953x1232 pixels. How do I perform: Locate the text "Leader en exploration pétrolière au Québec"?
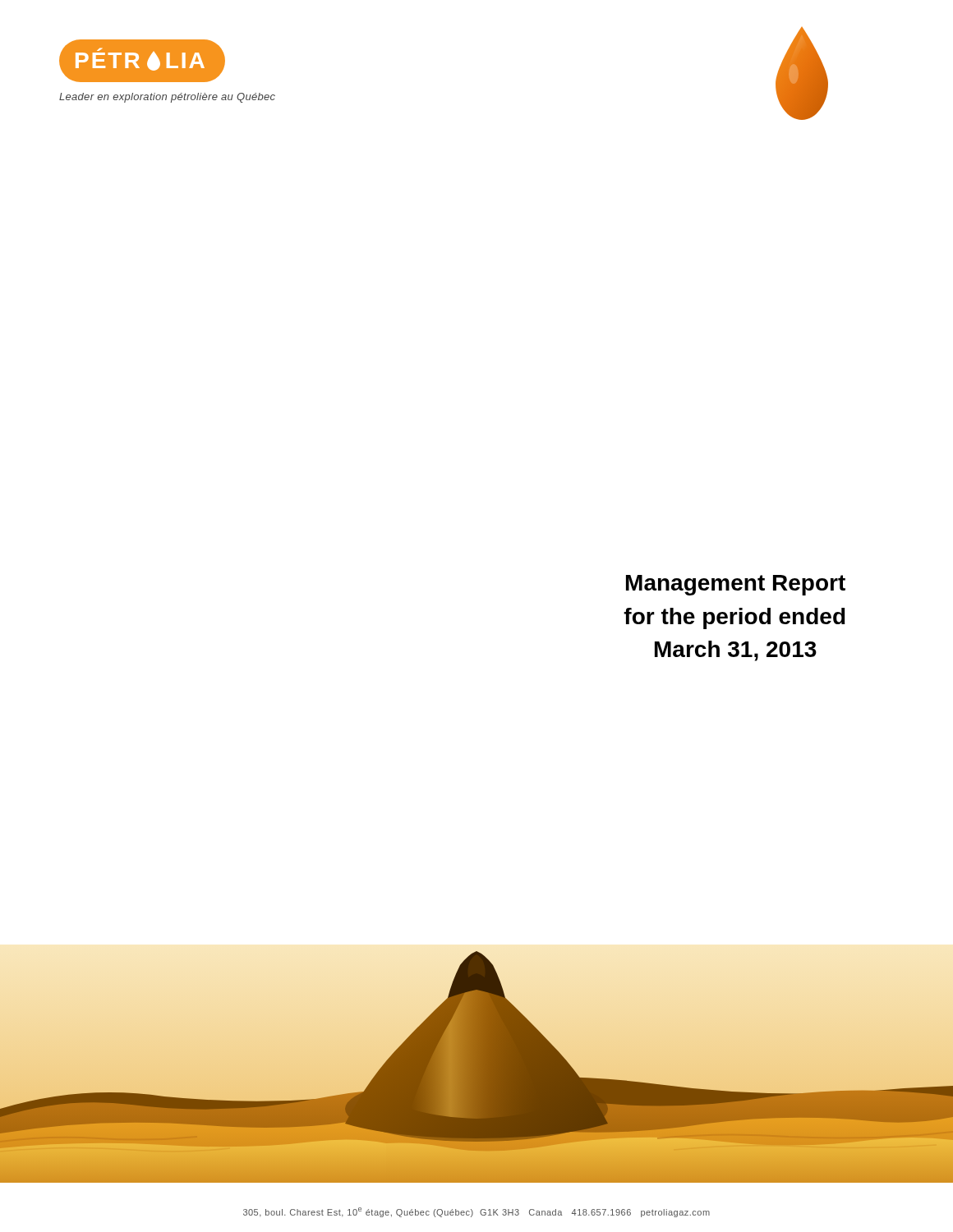click(167, 96)
